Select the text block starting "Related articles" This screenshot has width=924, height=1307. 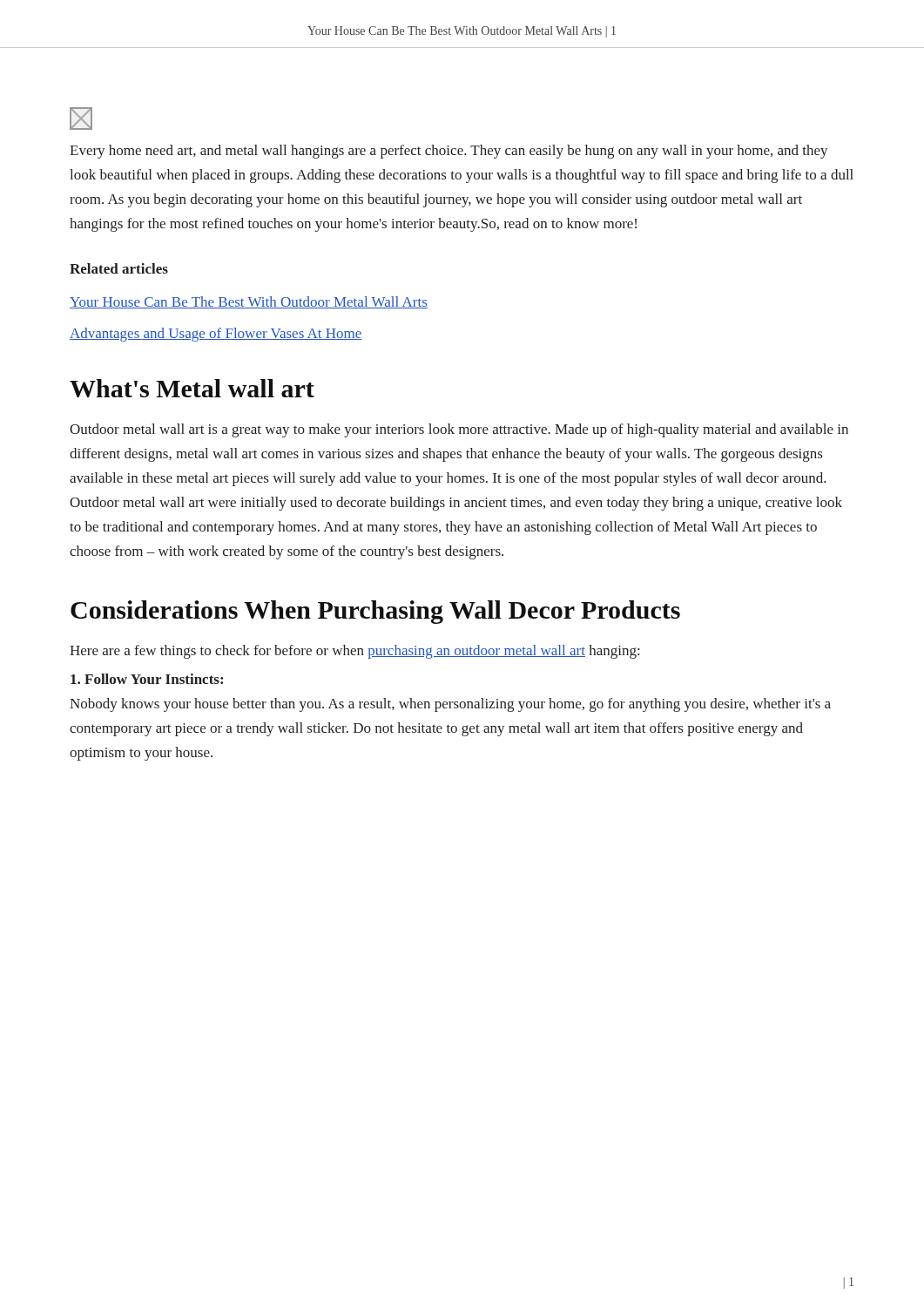tap(119, 269)
